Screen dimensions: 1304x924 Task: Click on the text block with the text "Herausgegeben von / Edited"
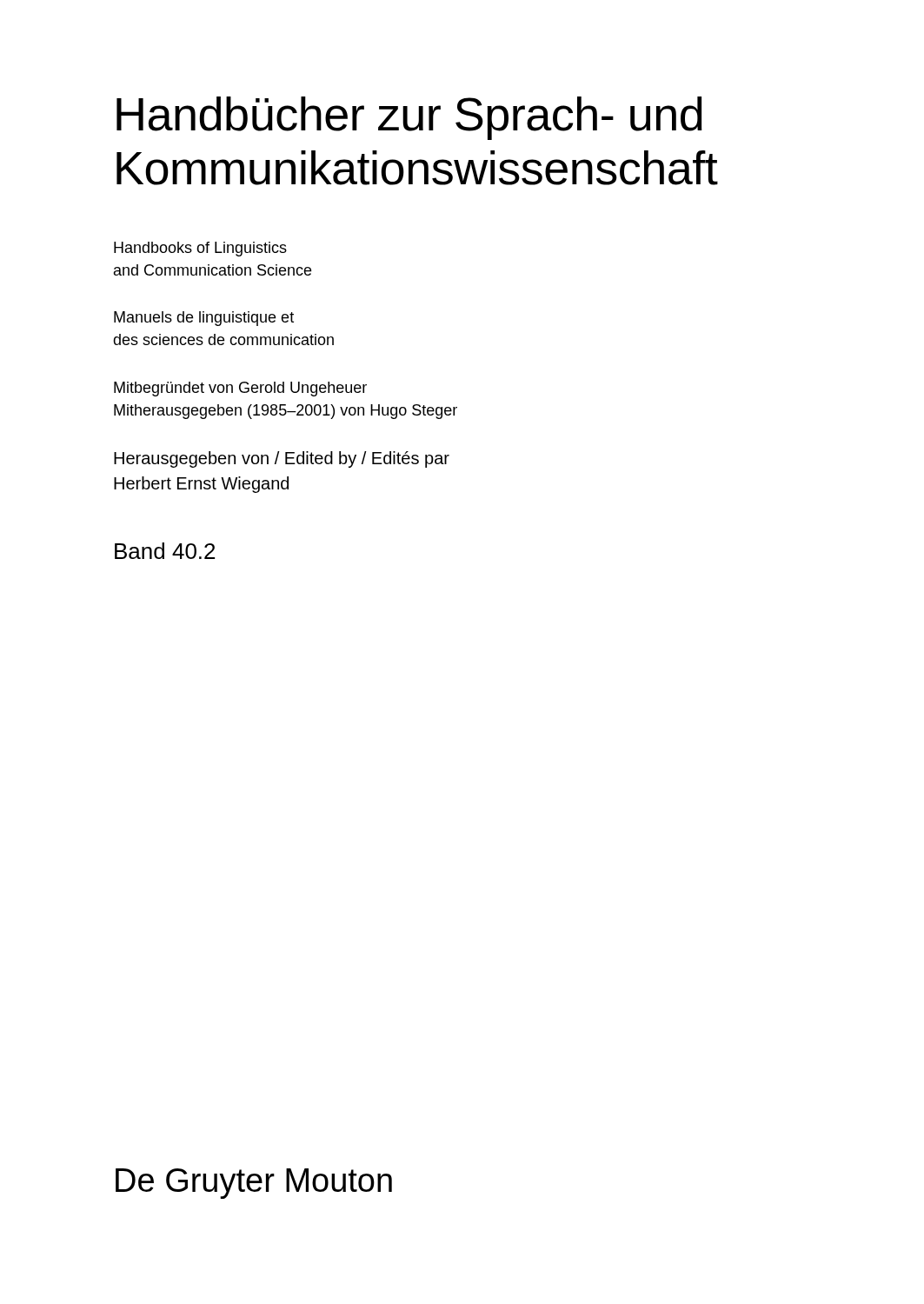(443, 471)
